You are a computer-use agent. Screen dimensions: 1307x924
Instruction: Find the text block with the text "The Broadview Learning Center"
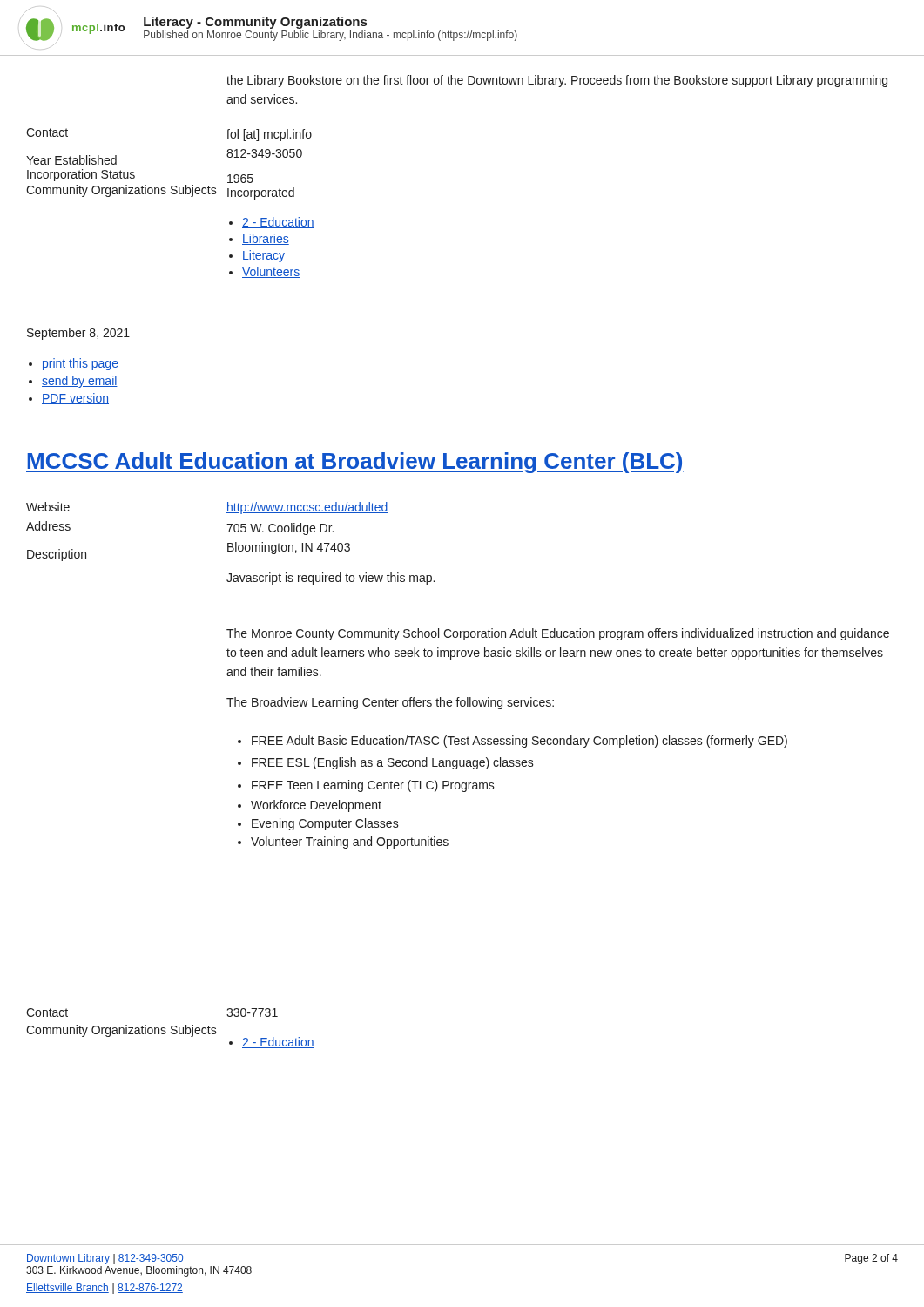(x=391, y=703)
